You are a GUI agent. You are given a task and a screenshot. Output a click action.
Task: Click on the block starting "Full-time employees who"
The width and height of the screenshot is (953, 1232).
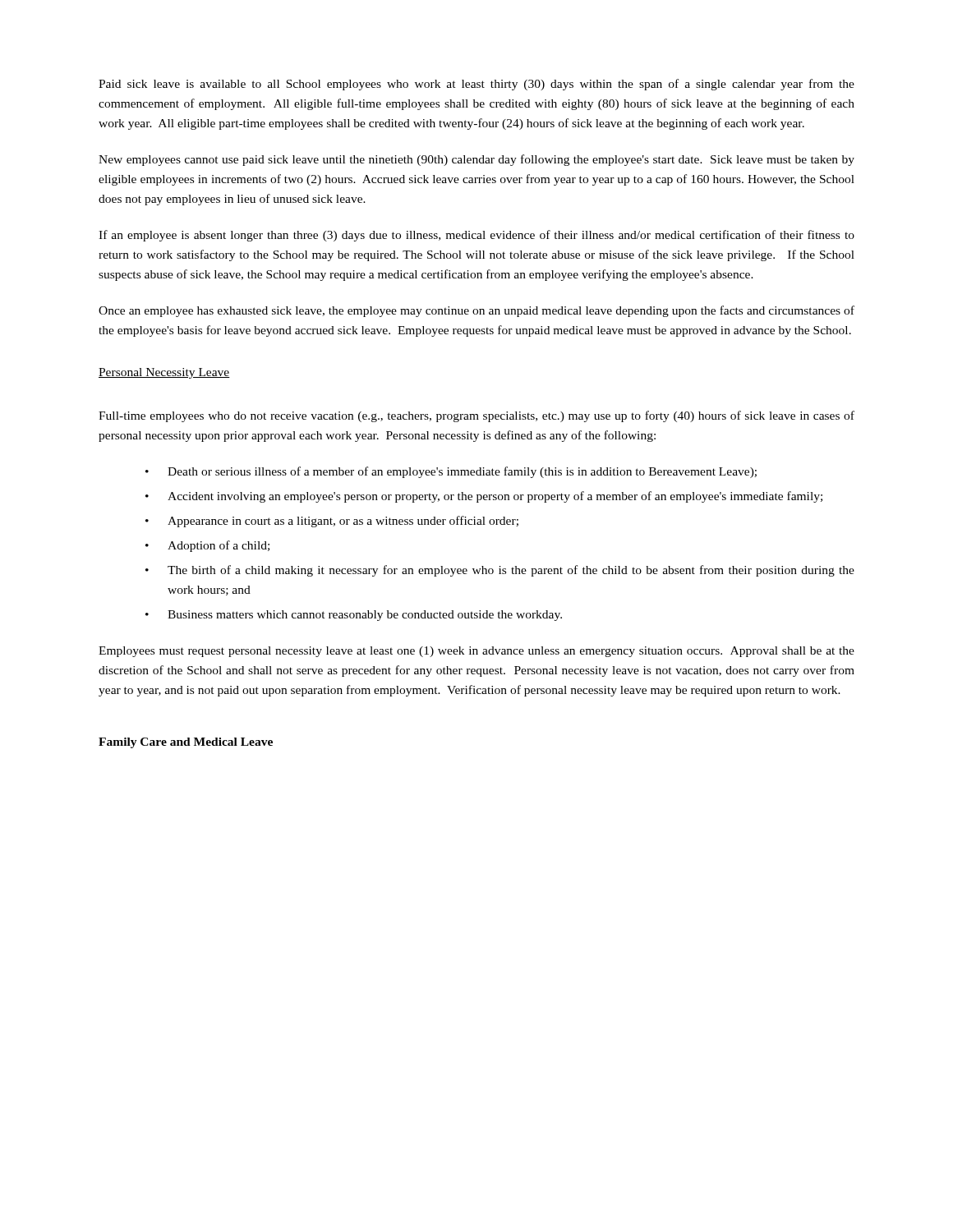tap(476, 425)
